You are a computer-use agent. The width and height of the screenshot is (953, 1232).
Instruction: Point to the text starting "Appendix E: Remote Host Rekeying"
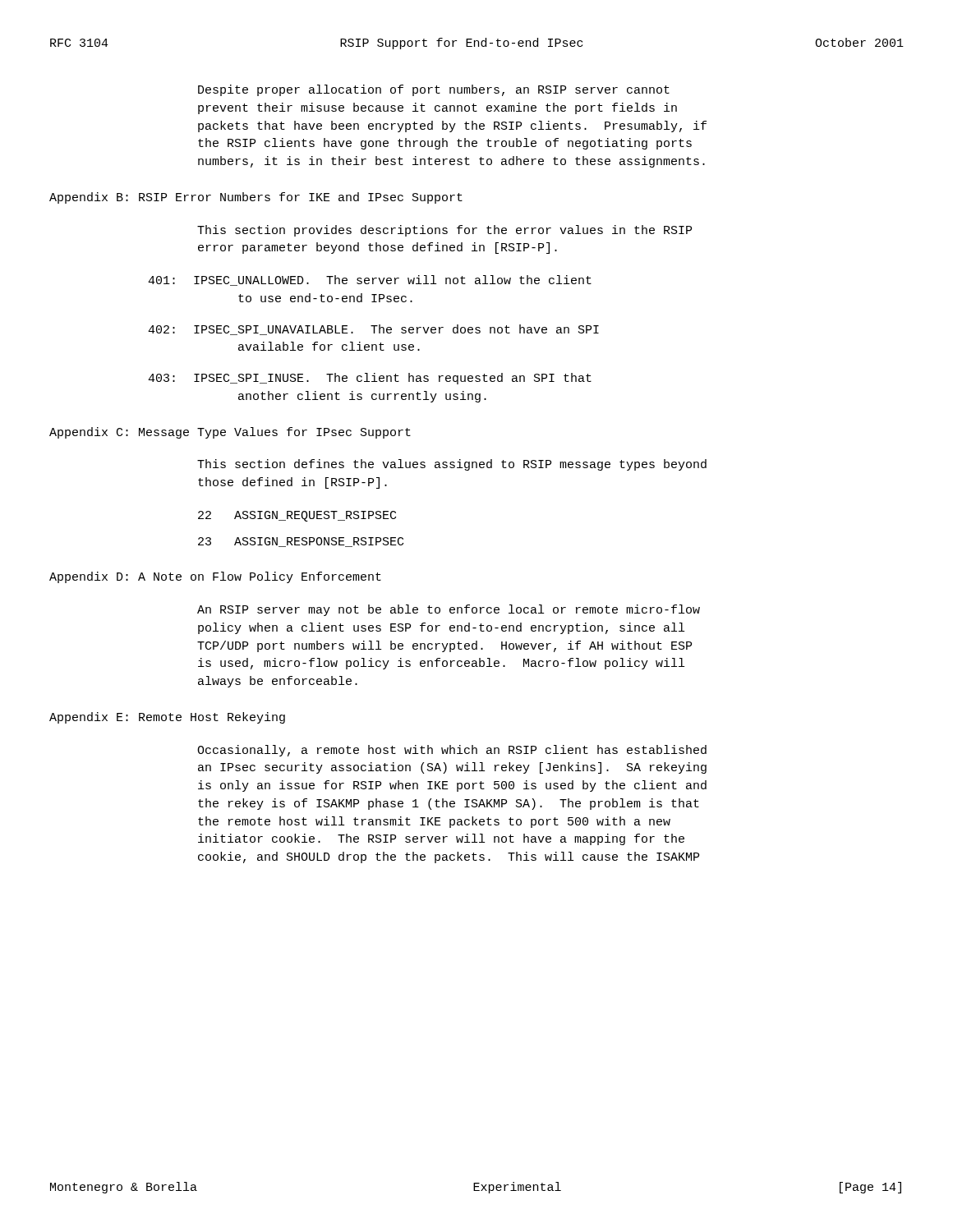click(x=168, y=718)
